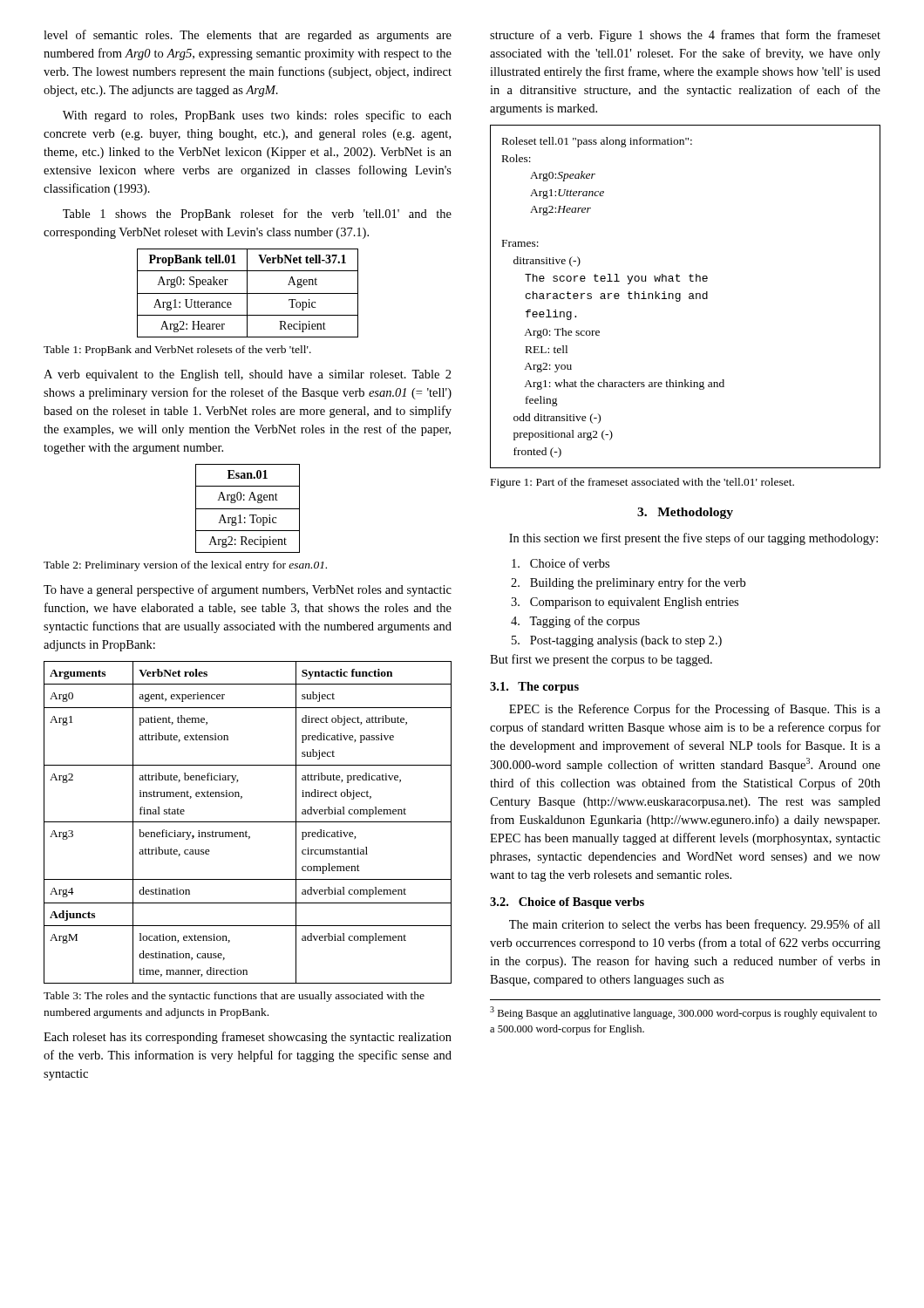Point to the text block starting "3.2. Choice of"
This screenshot has height=1308, width=924.
click(x=567, y=901)
